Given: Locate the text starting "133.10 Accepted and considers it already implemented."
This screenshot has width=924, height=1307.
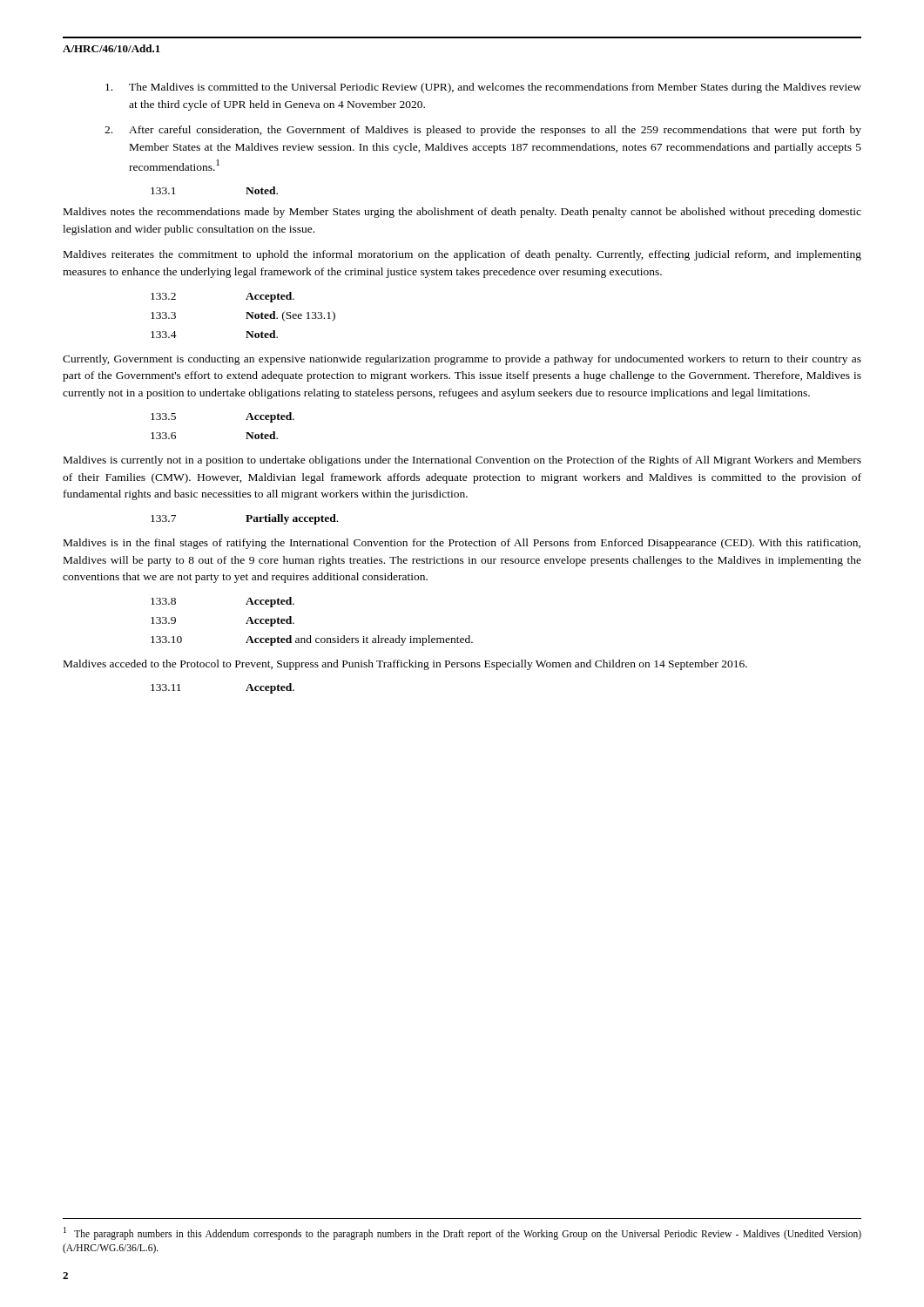Looking at the screenshot, I should pyautogui.click(x=462, y=639).
